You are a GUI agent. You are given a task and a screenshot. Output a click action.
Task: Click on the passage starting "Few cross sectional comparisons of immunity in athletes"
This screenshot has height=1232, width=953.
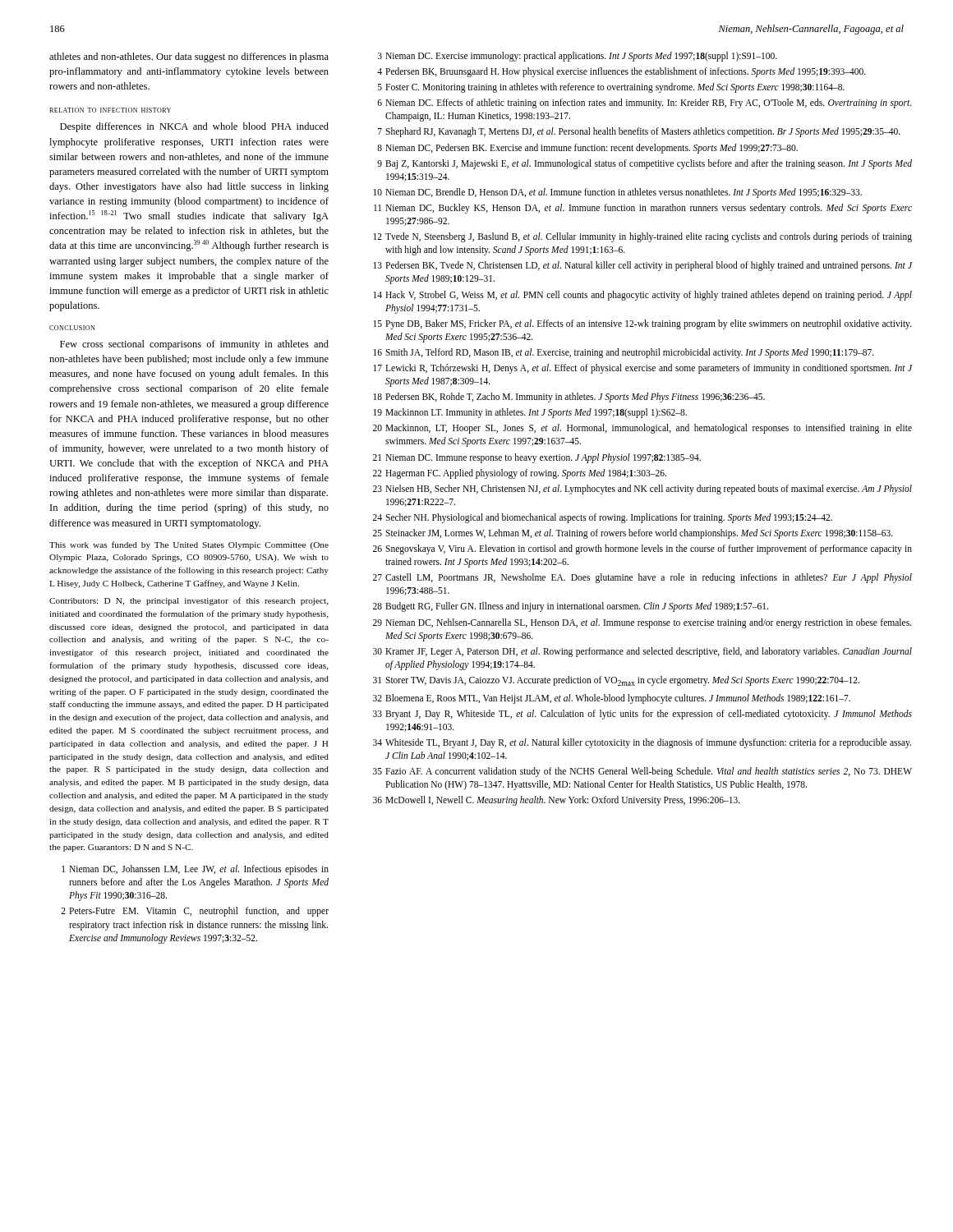[x=189, y=433]
